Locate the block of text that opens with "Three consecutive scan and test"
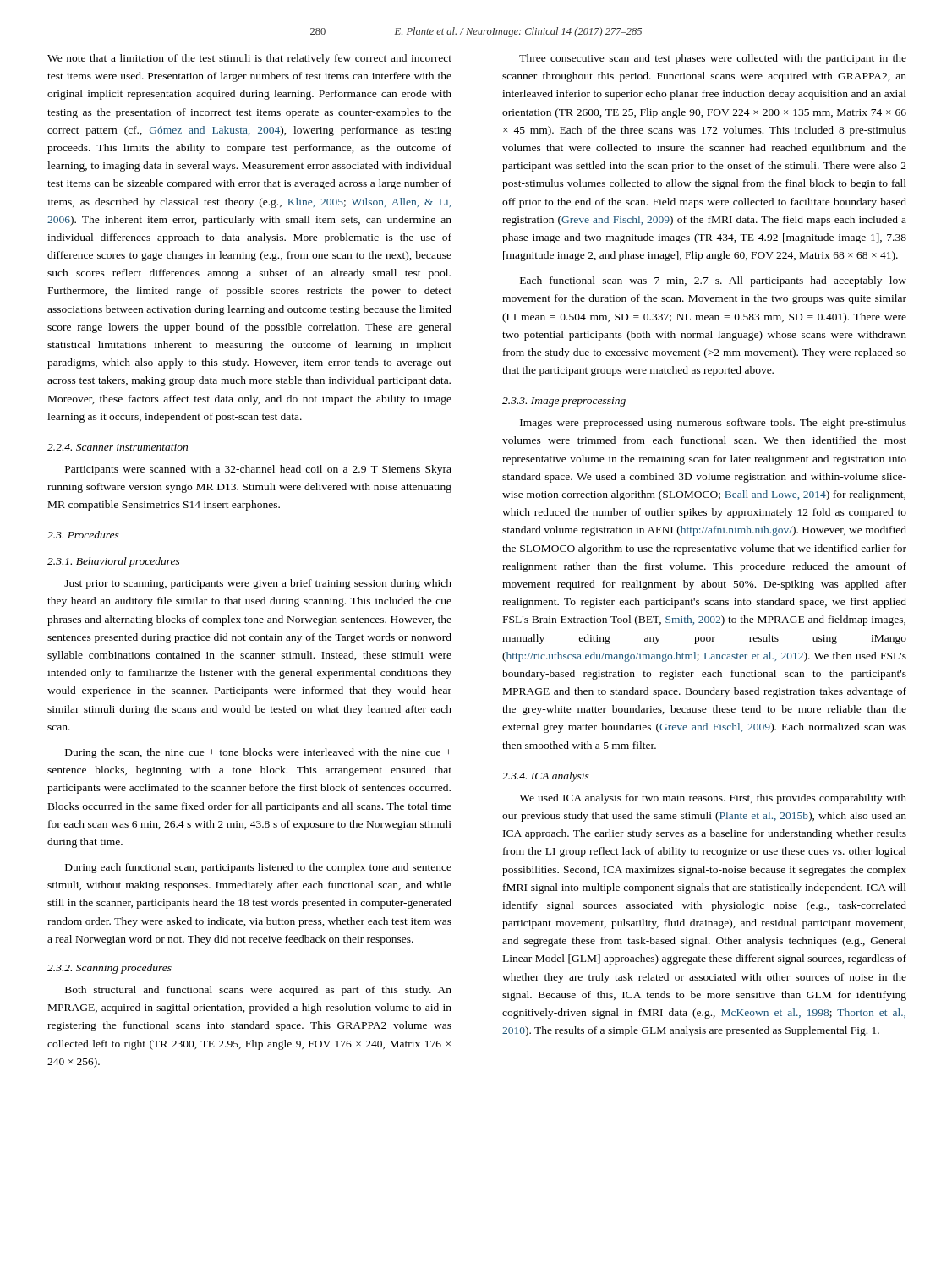This screenshot has height=1268, width=952. coord(704,214)
